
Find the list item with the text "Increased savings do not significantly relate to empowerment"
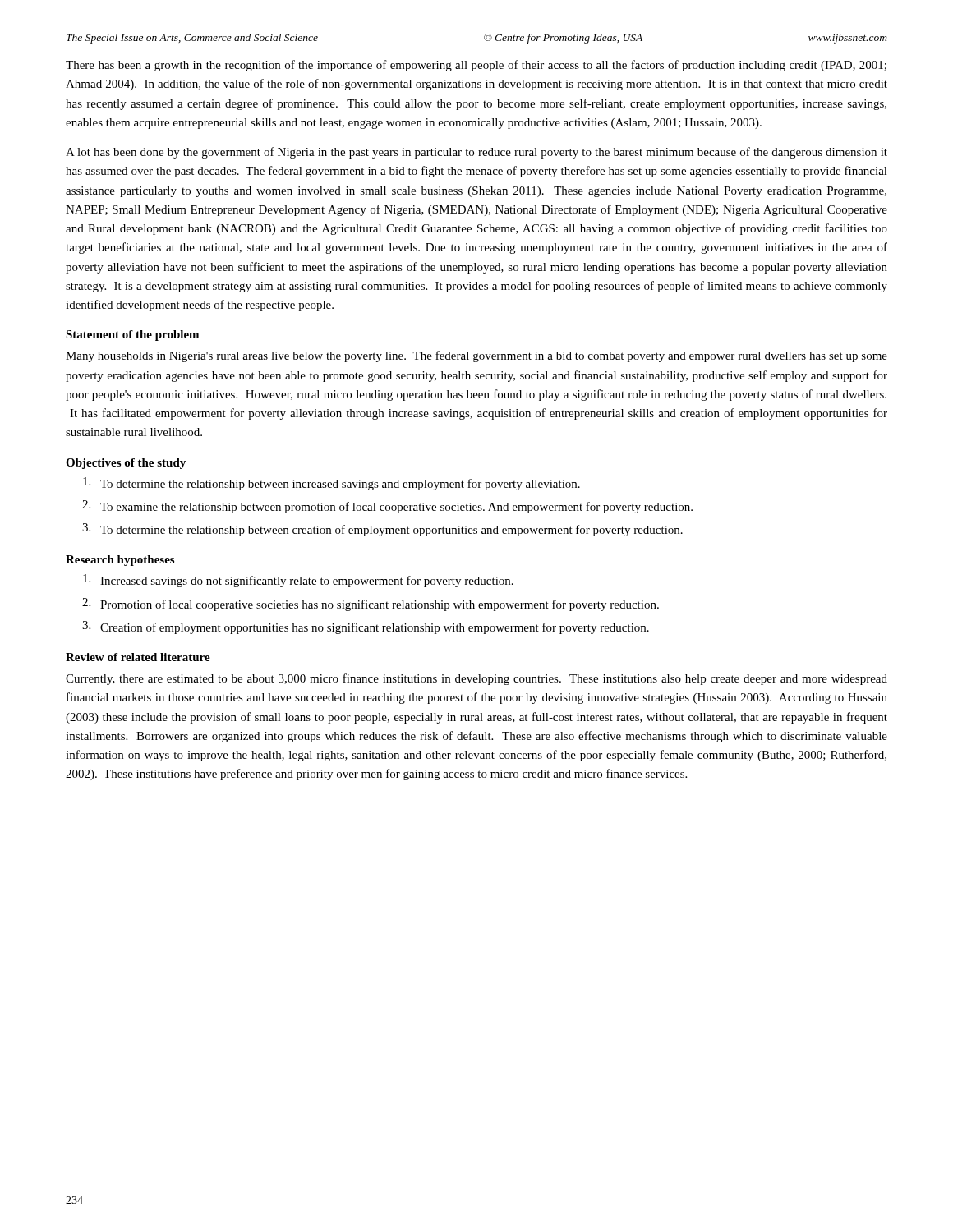click(x=485, y=581)
